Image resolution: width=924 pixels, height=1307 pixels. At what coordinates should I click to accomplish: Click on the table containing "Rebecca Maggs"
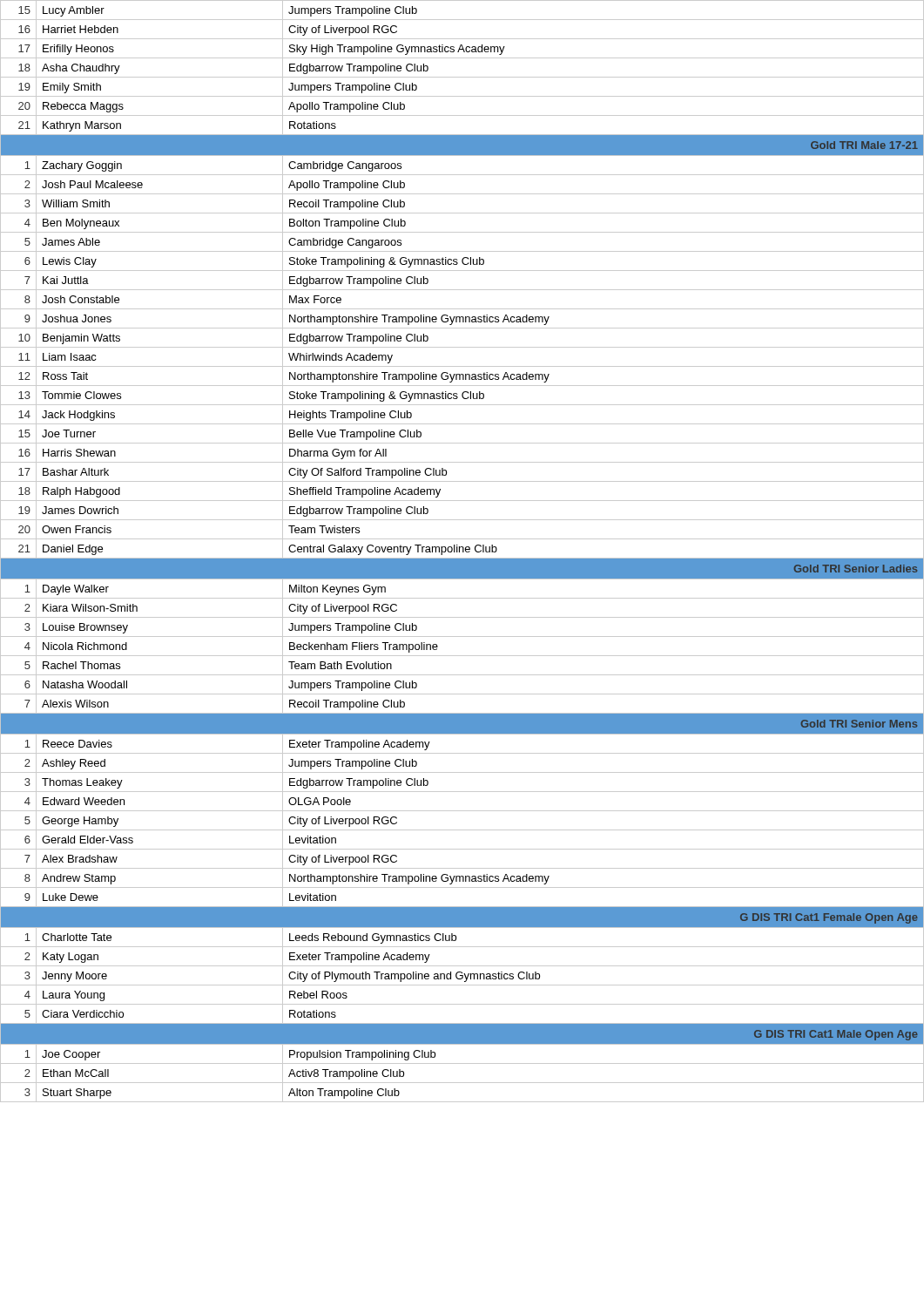click(462, 551)
